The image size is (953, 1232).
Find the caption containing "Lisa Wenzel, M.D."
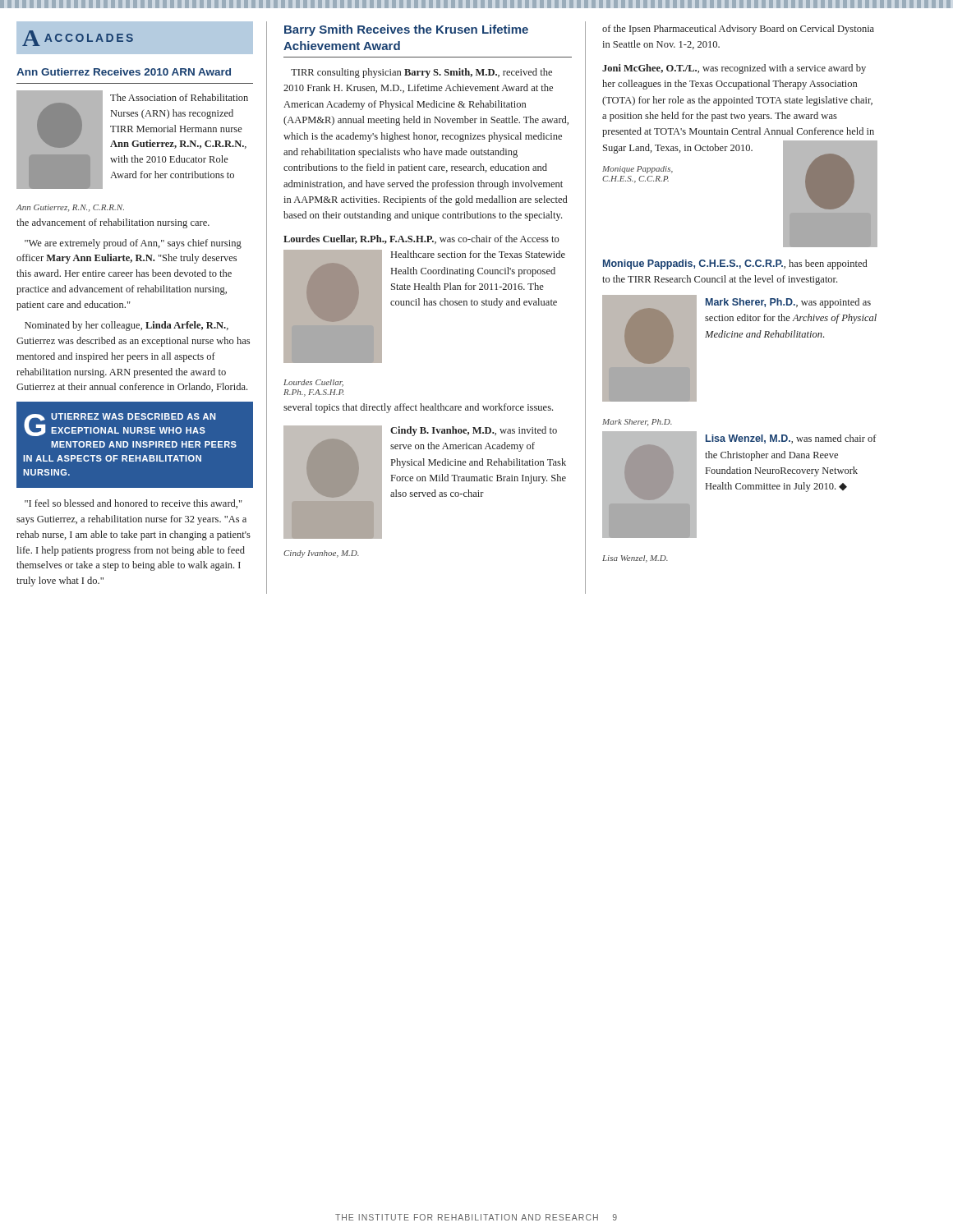point(635,557)
